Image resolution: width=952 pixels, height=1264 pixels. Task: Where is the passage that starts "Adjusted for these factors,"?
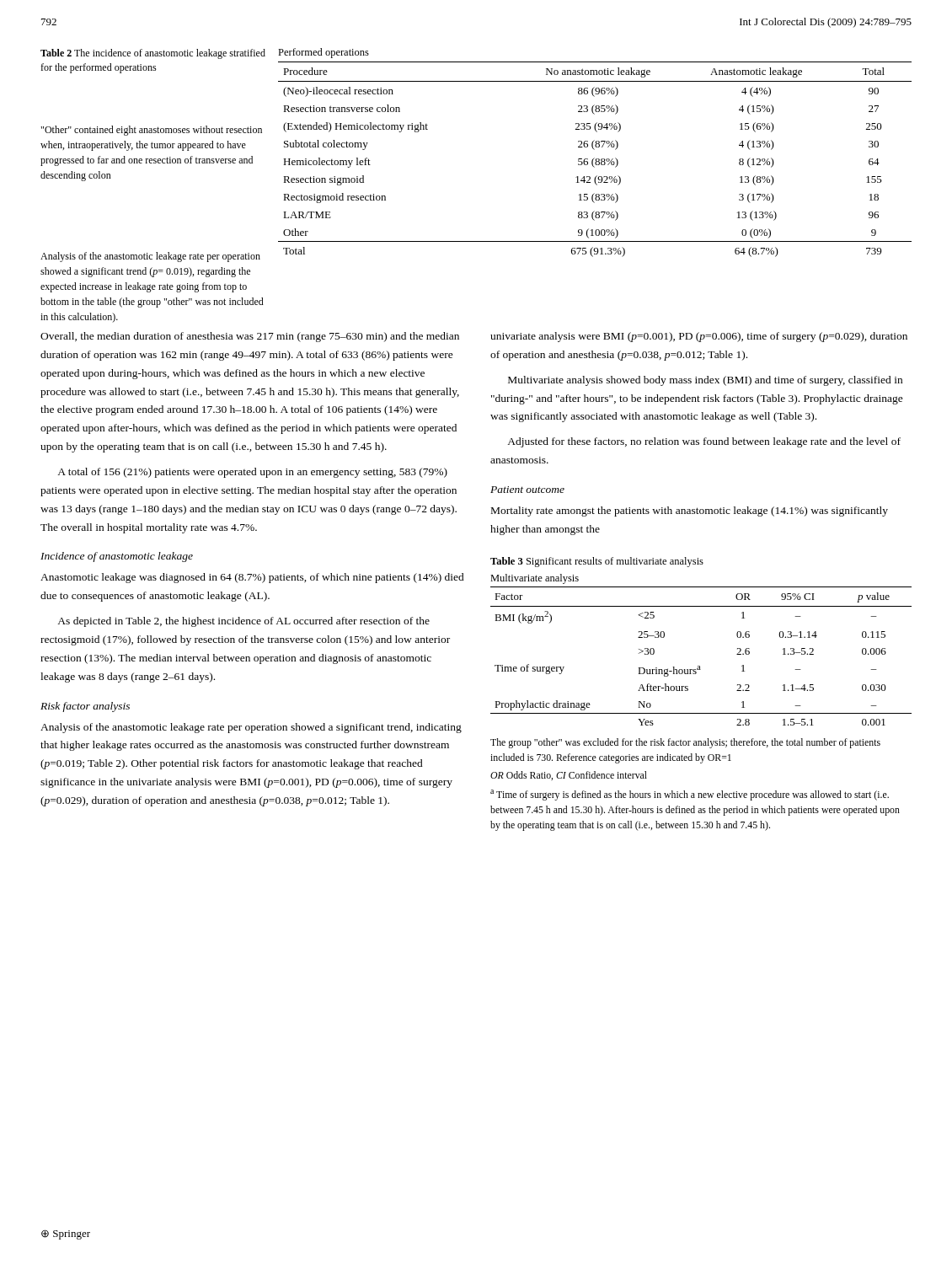coord(695,451)
